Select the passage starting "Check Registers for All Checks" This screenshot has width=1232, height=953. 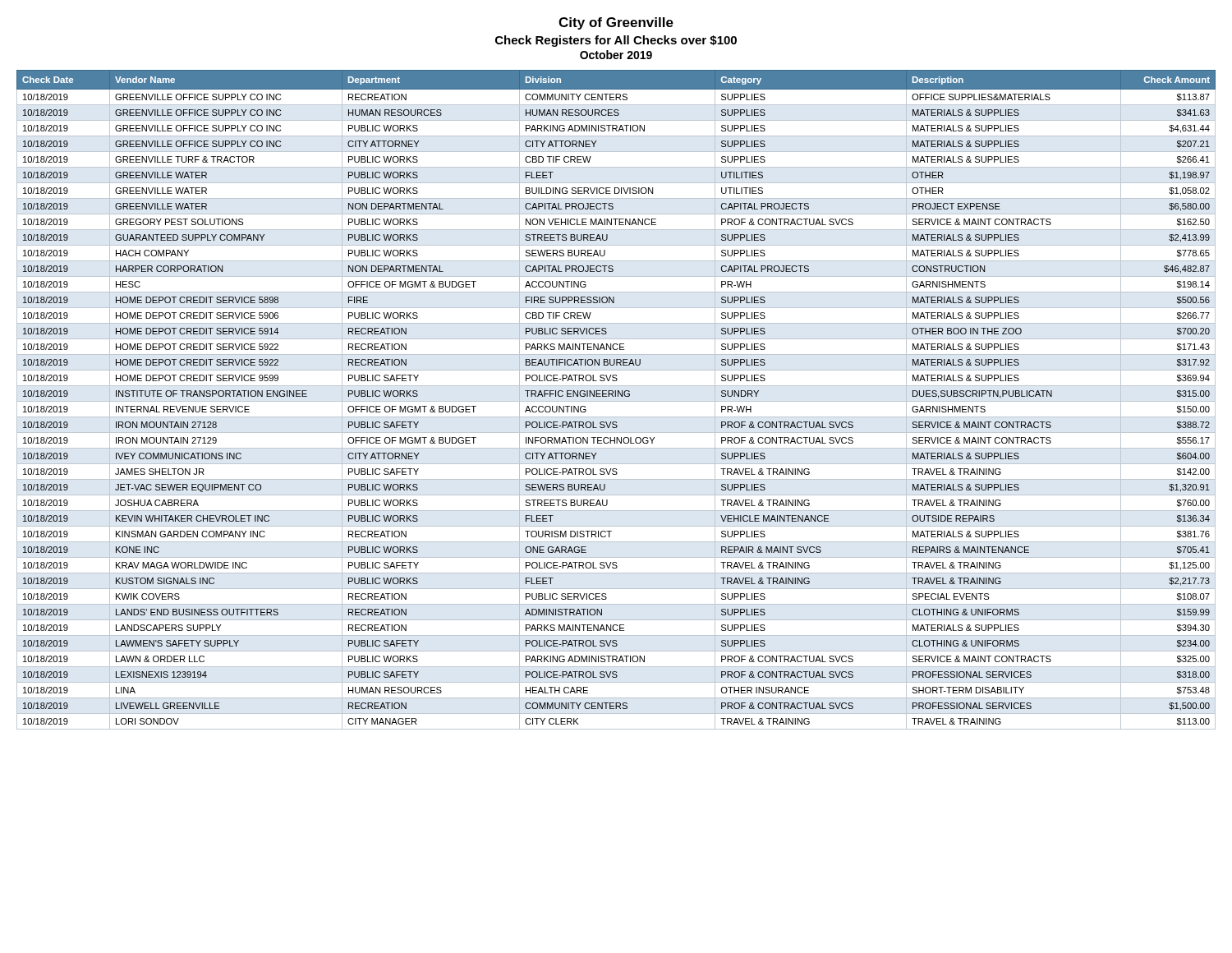point(616,40)
